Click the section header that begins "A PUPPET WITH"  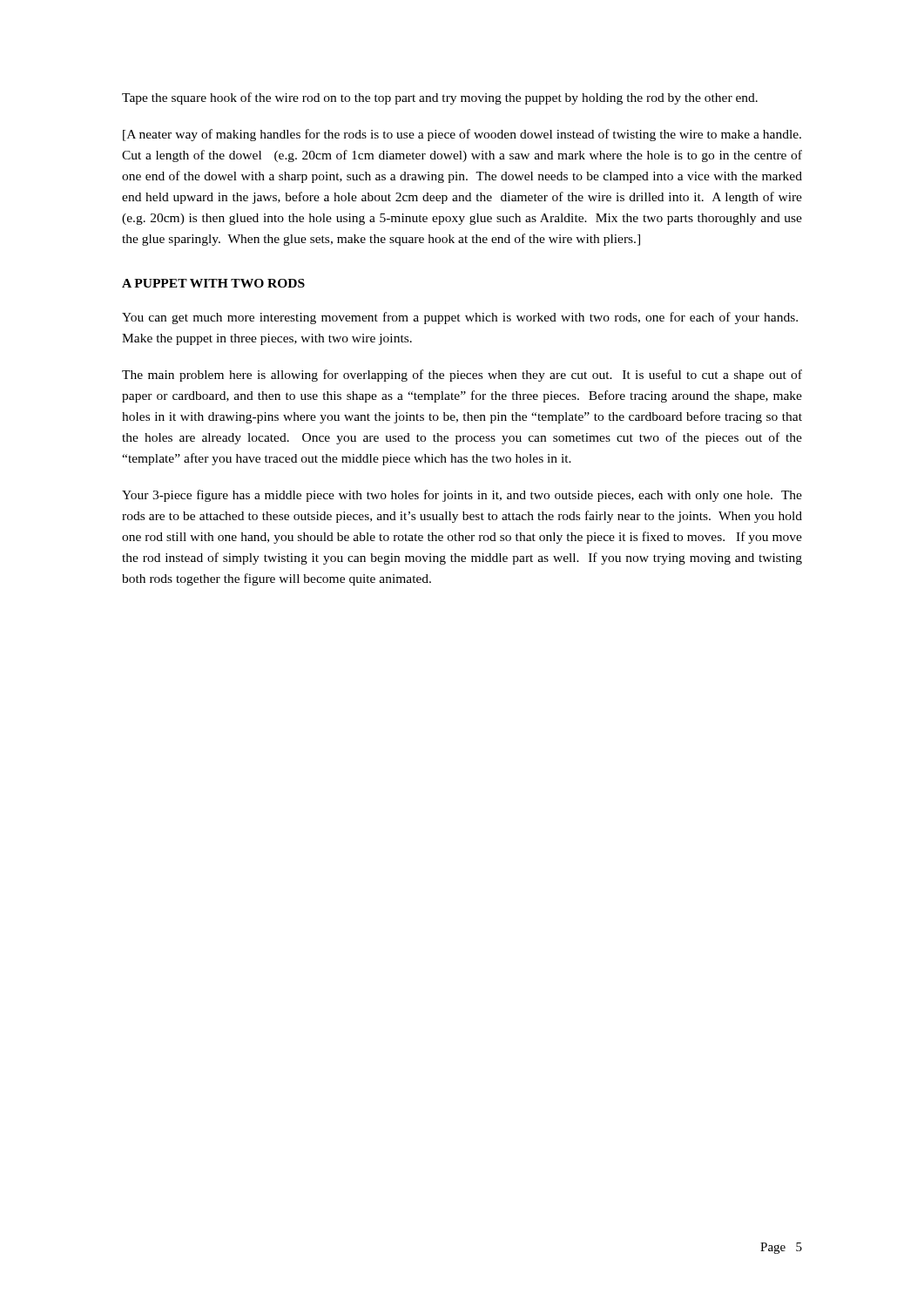click(213, 283)
